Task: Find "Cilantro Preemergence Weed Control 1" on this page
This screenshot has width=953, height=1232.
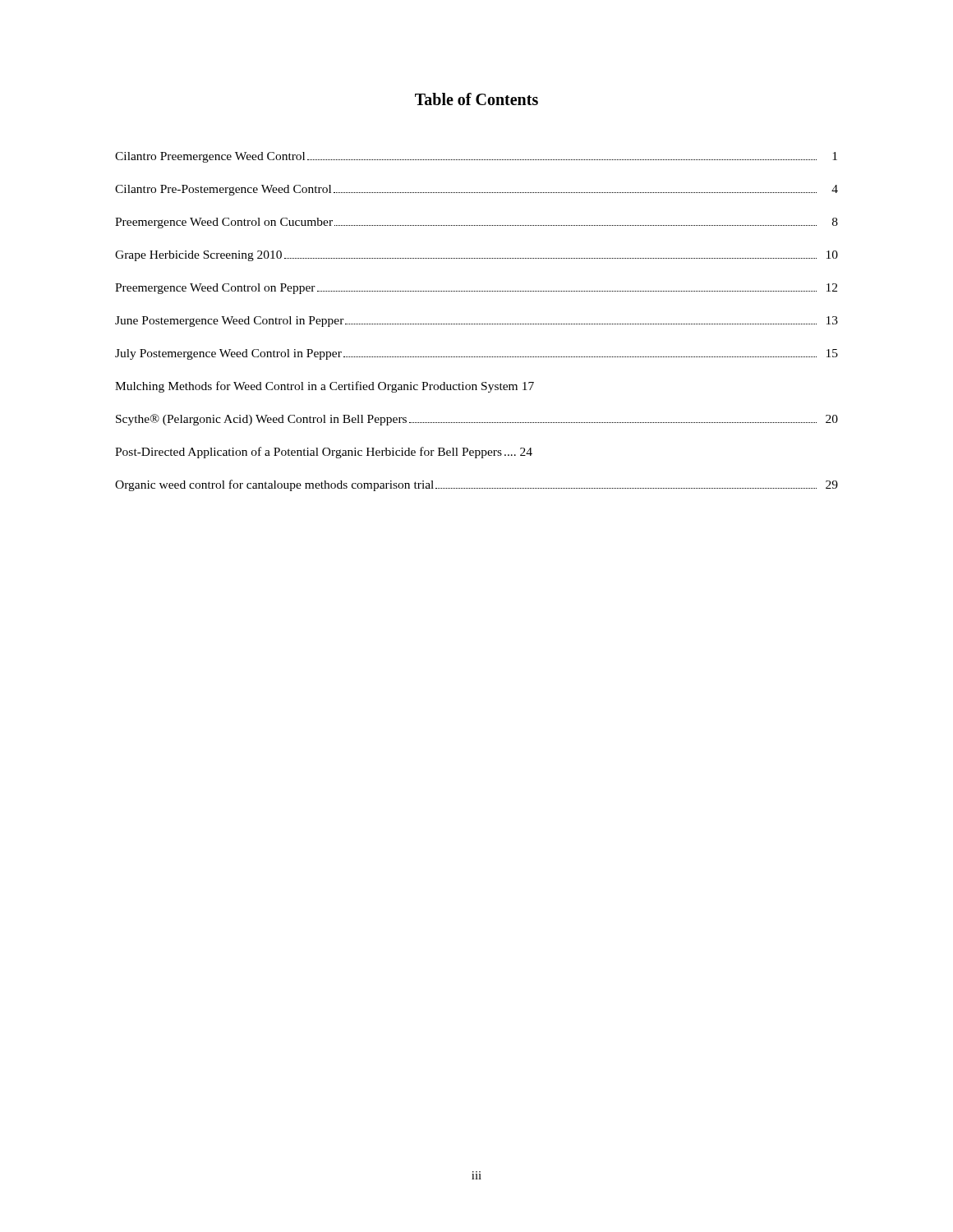Action: click(476, 156)
